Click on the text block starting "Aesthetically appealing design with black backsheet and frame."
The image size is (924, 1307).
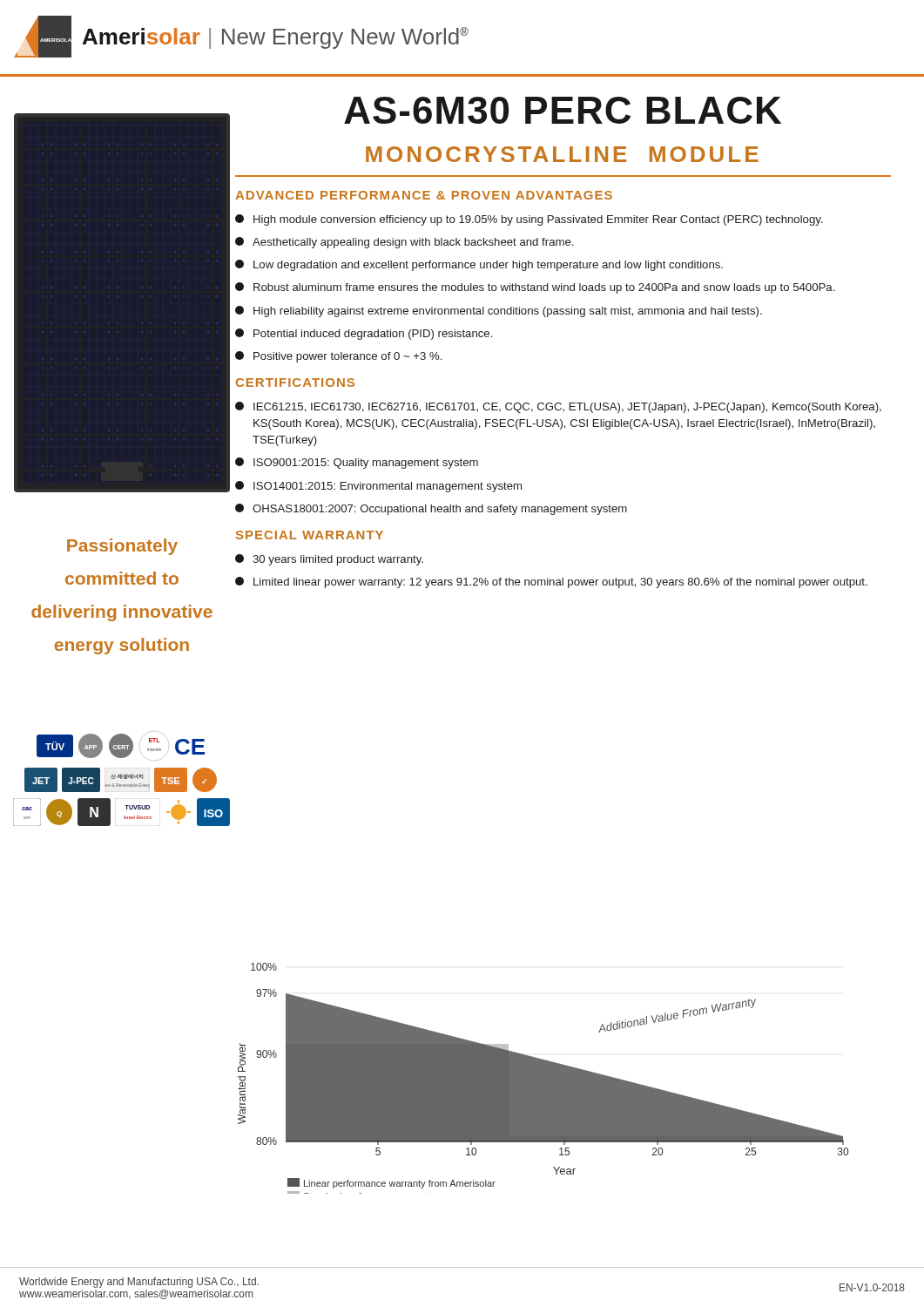pos(405,242)
